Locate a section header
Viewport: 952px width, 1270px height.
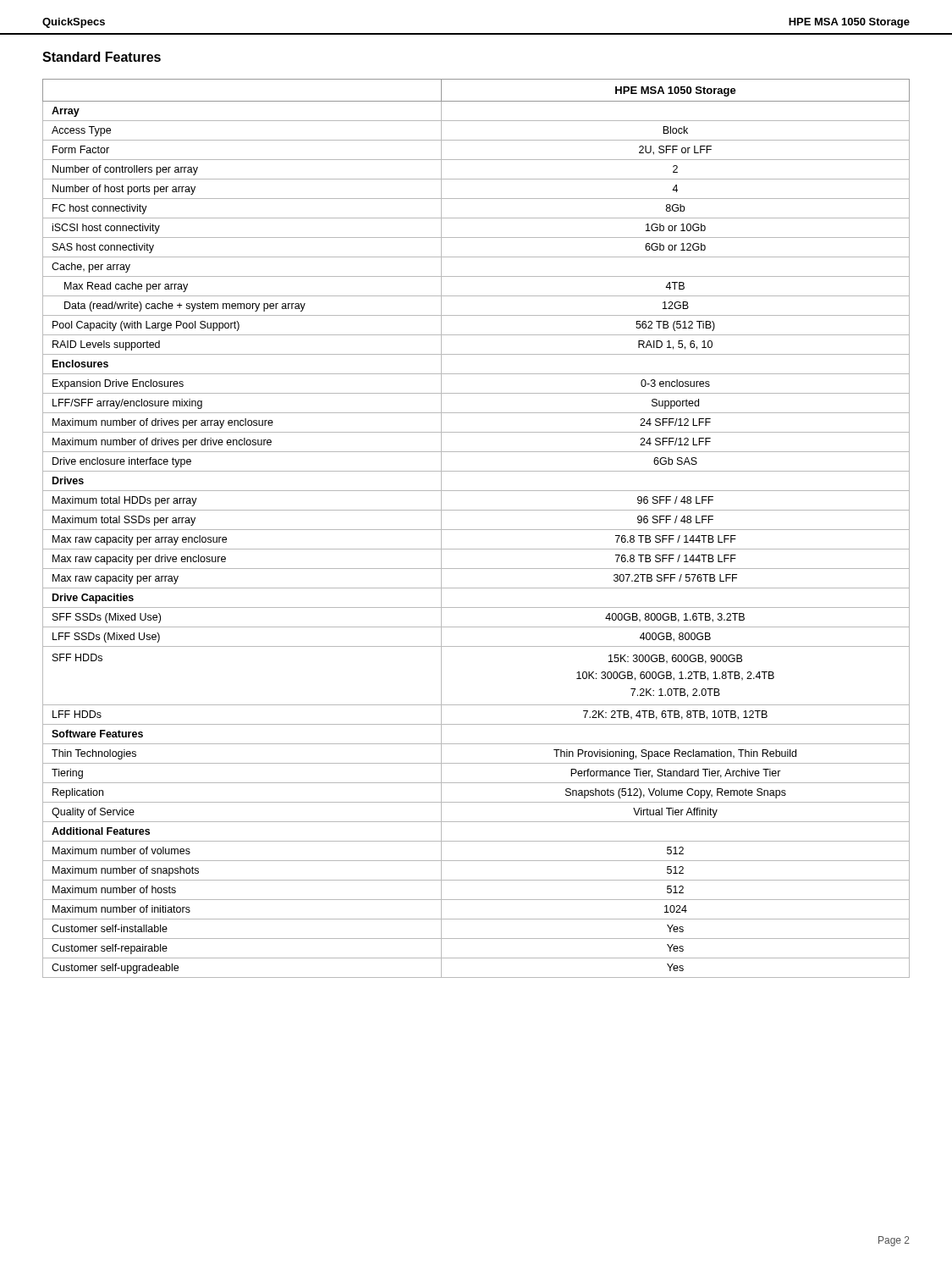[102, 57]
